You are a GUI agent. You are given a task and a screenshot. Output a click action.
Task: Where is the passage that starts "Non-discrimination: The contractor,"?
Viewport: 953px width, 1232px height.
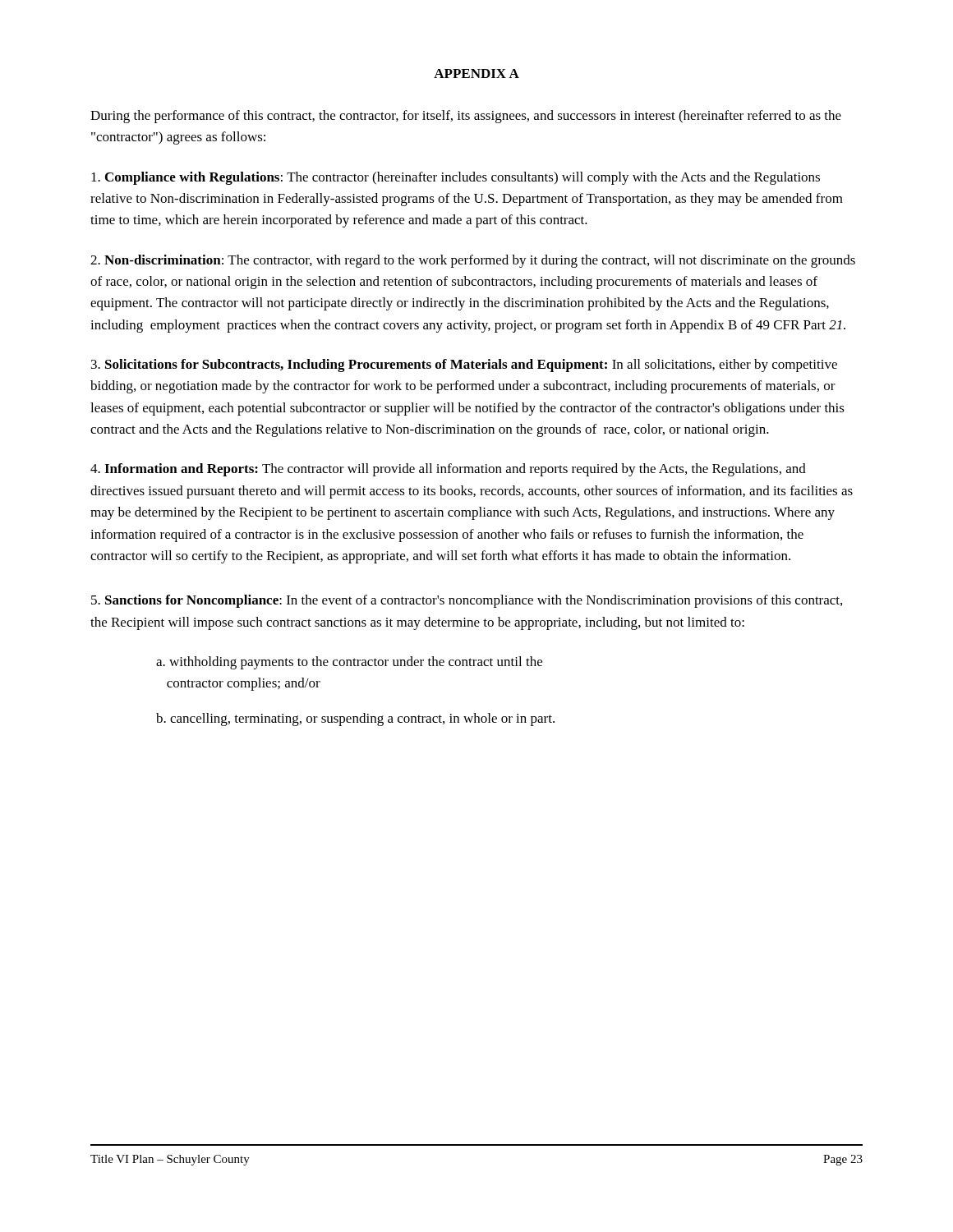click(x=473, y=292)
